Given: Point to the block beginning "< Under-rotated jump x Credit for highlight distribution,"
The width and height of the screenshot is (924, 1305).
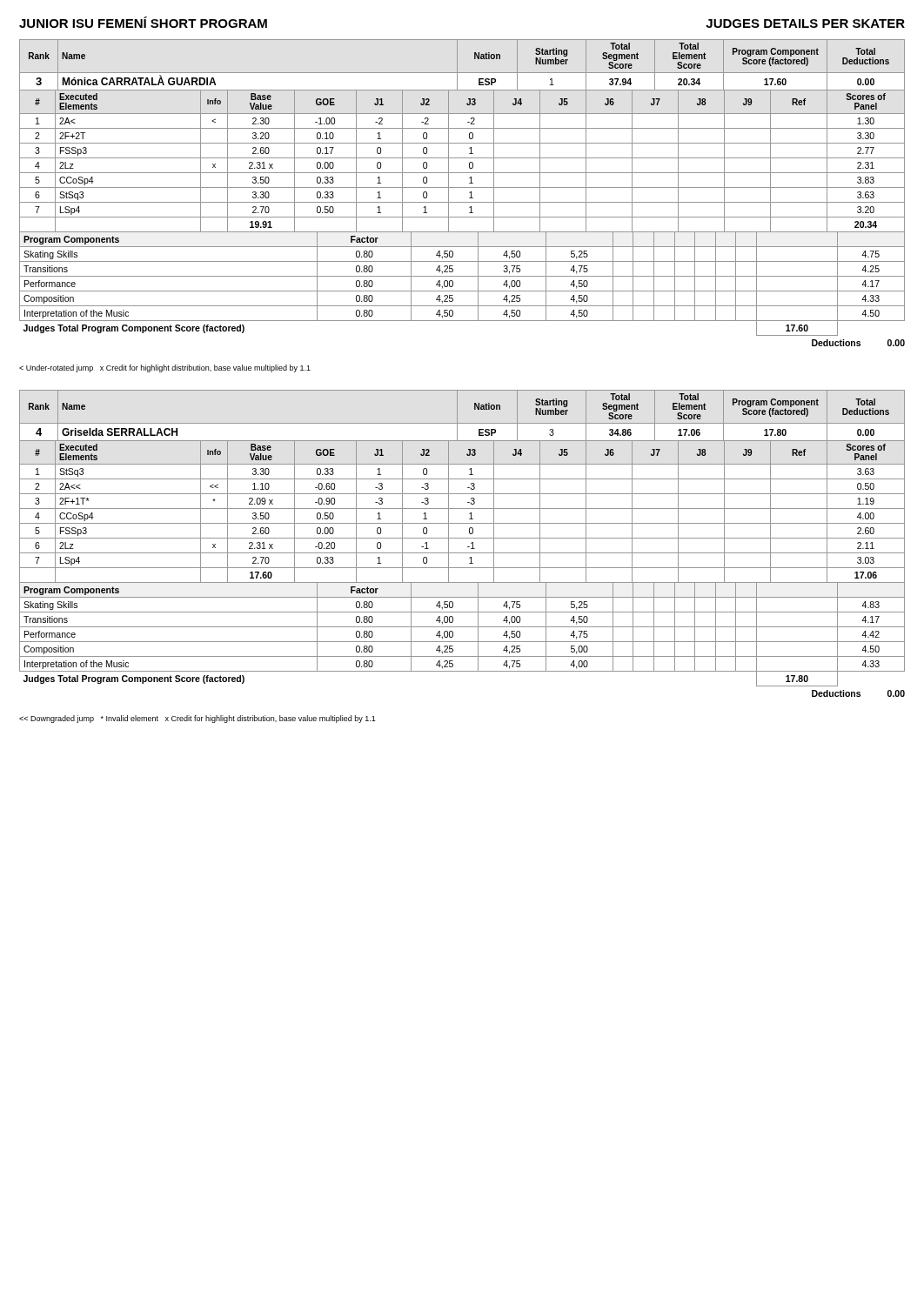Looking at the screenshot, I should (x=165, y=368).
